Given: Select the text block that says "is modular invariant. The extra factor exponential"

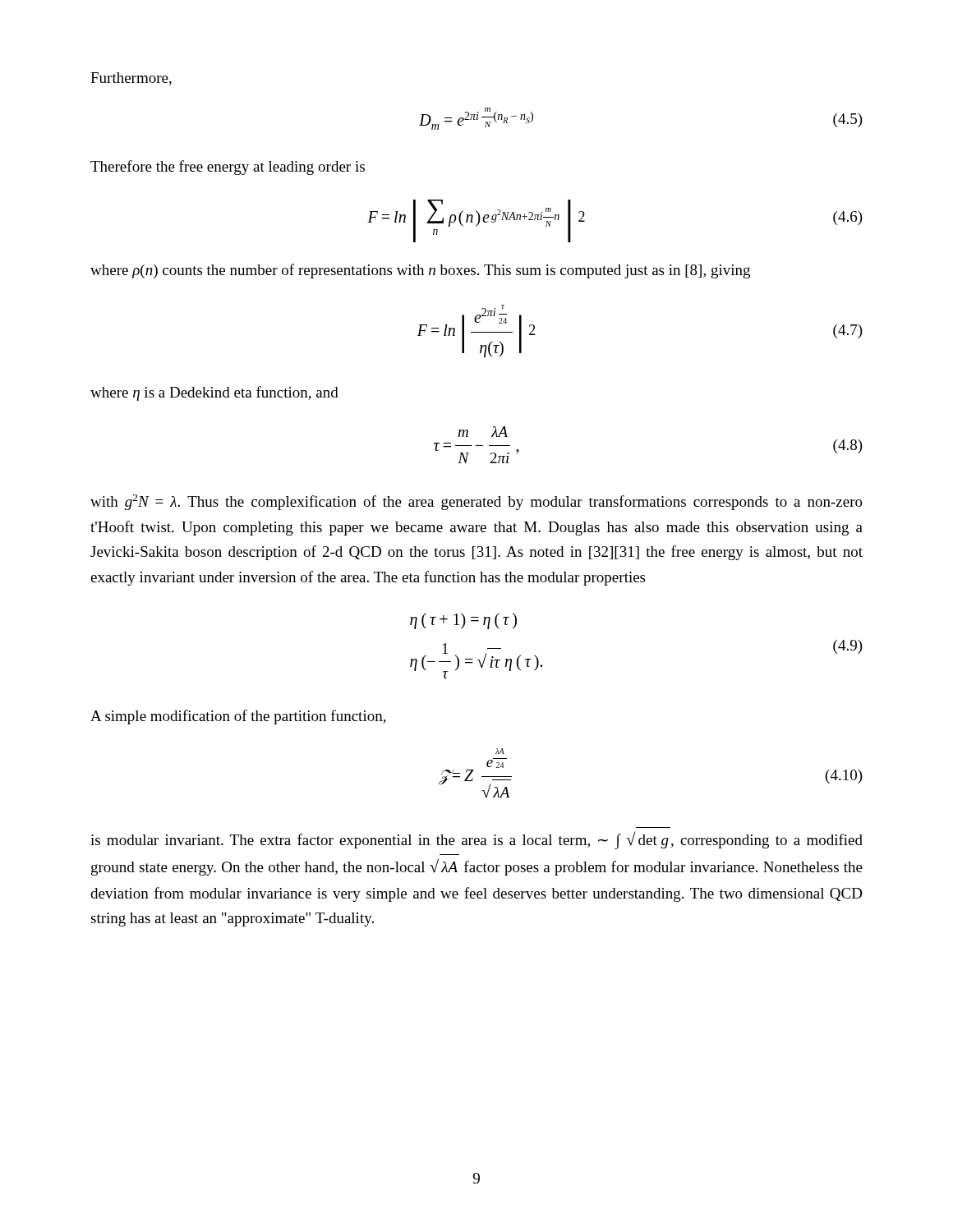Looking at the screenshot, I should pyautogui.click(x=476, y=876).
